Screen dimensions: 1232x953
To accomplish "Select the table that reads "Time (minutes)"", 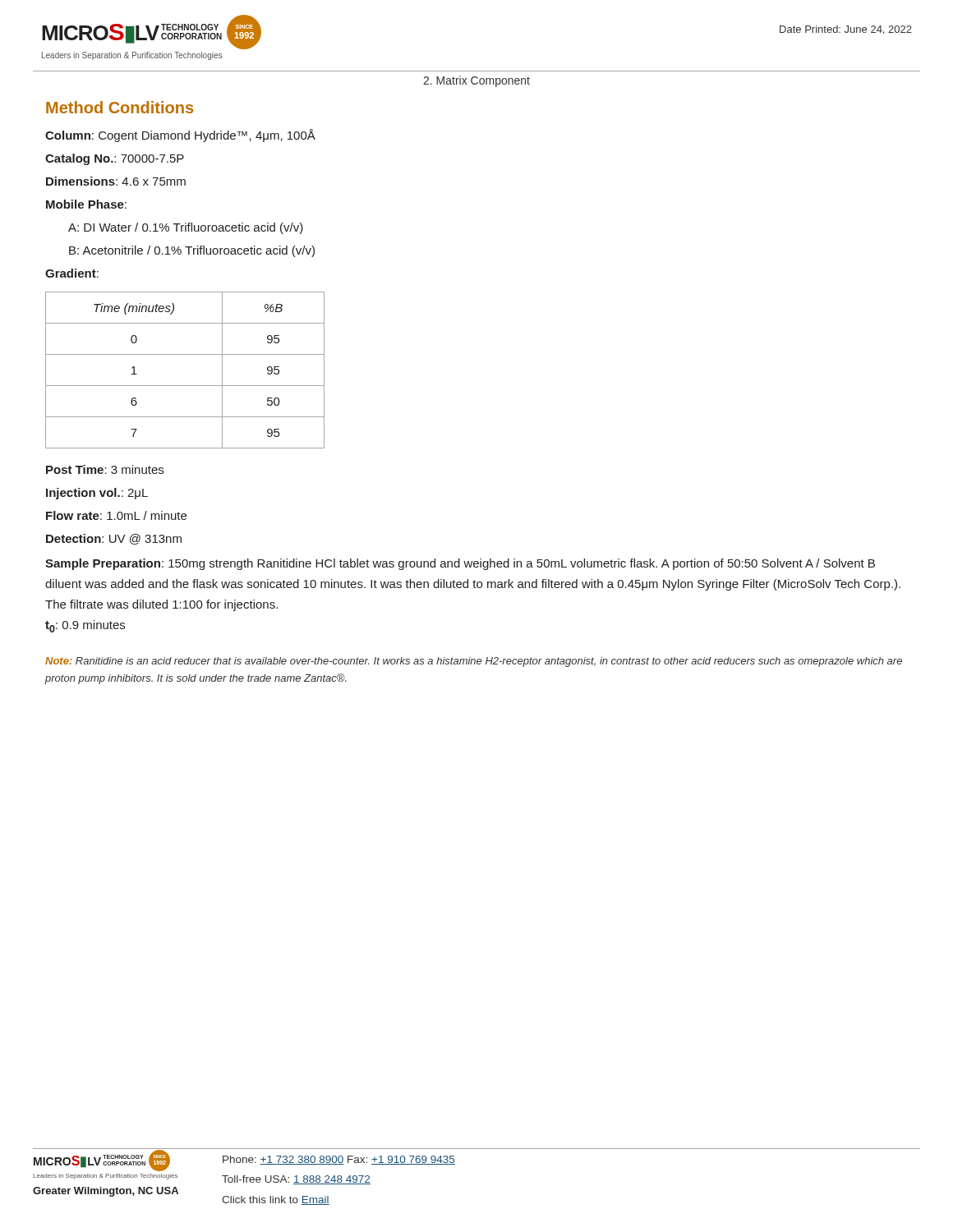I will point(476,370).
